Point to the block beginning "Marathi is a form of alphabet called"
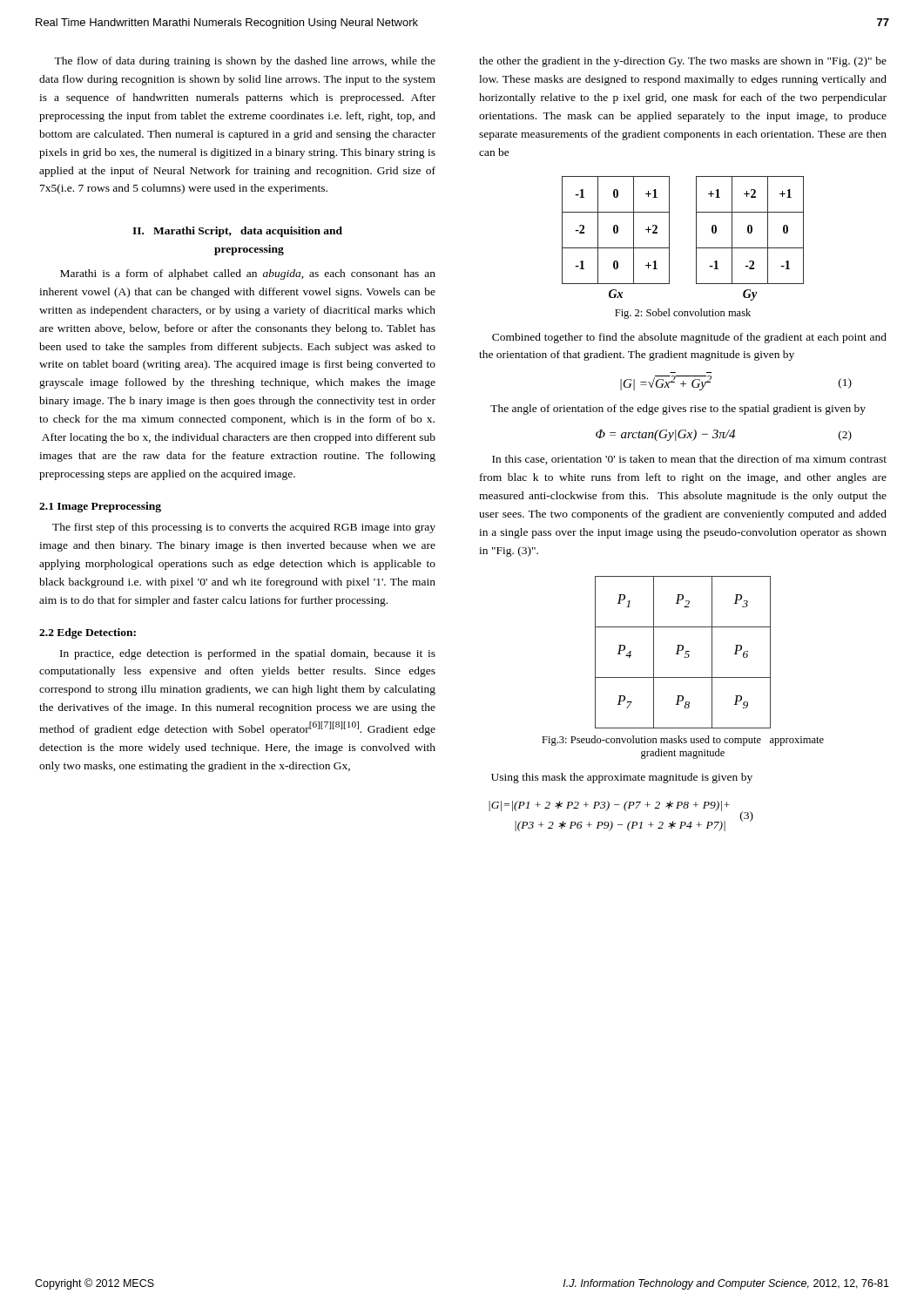Screen dimensions: 1307x924 pyautogui.click(x=237, y=373)
